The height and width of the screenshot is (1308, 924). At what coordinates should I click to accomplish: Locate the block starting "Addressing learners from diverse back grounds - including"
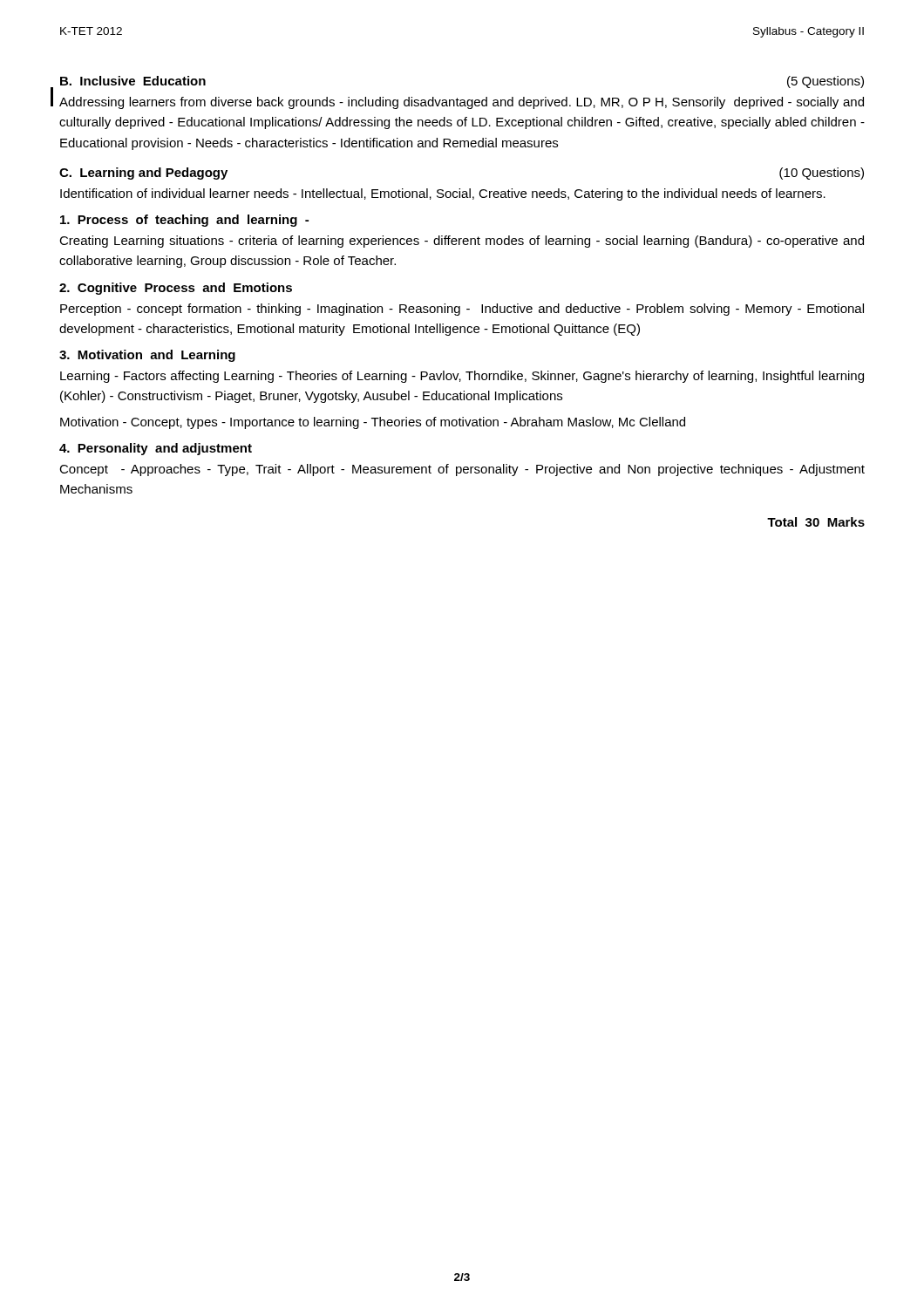pyautogui.click(x=462, y=122)
